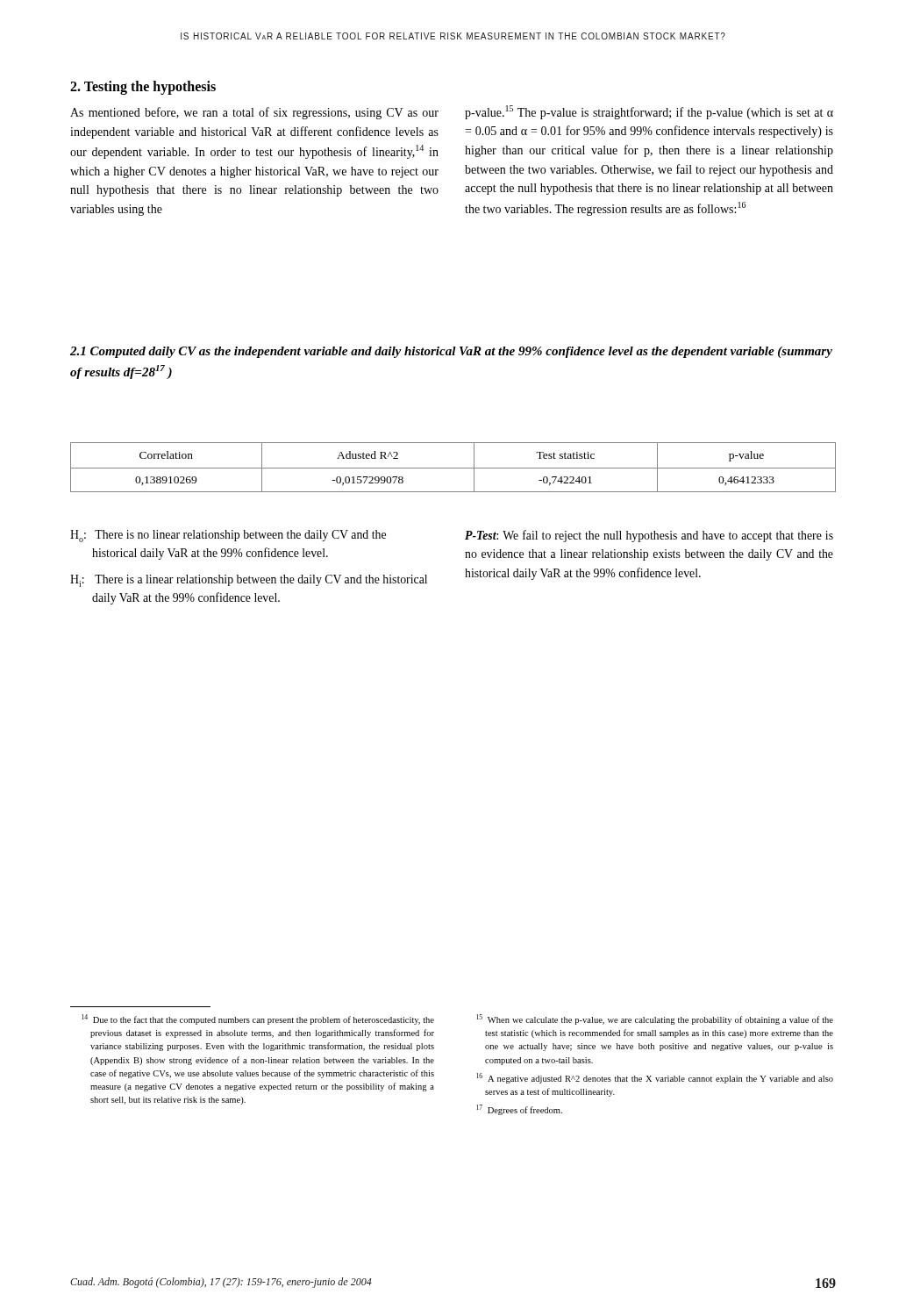This screenshot has width=906, height=1316.
Task: Point to "17 Degrees of freedom."
Action: (514, 1111)
